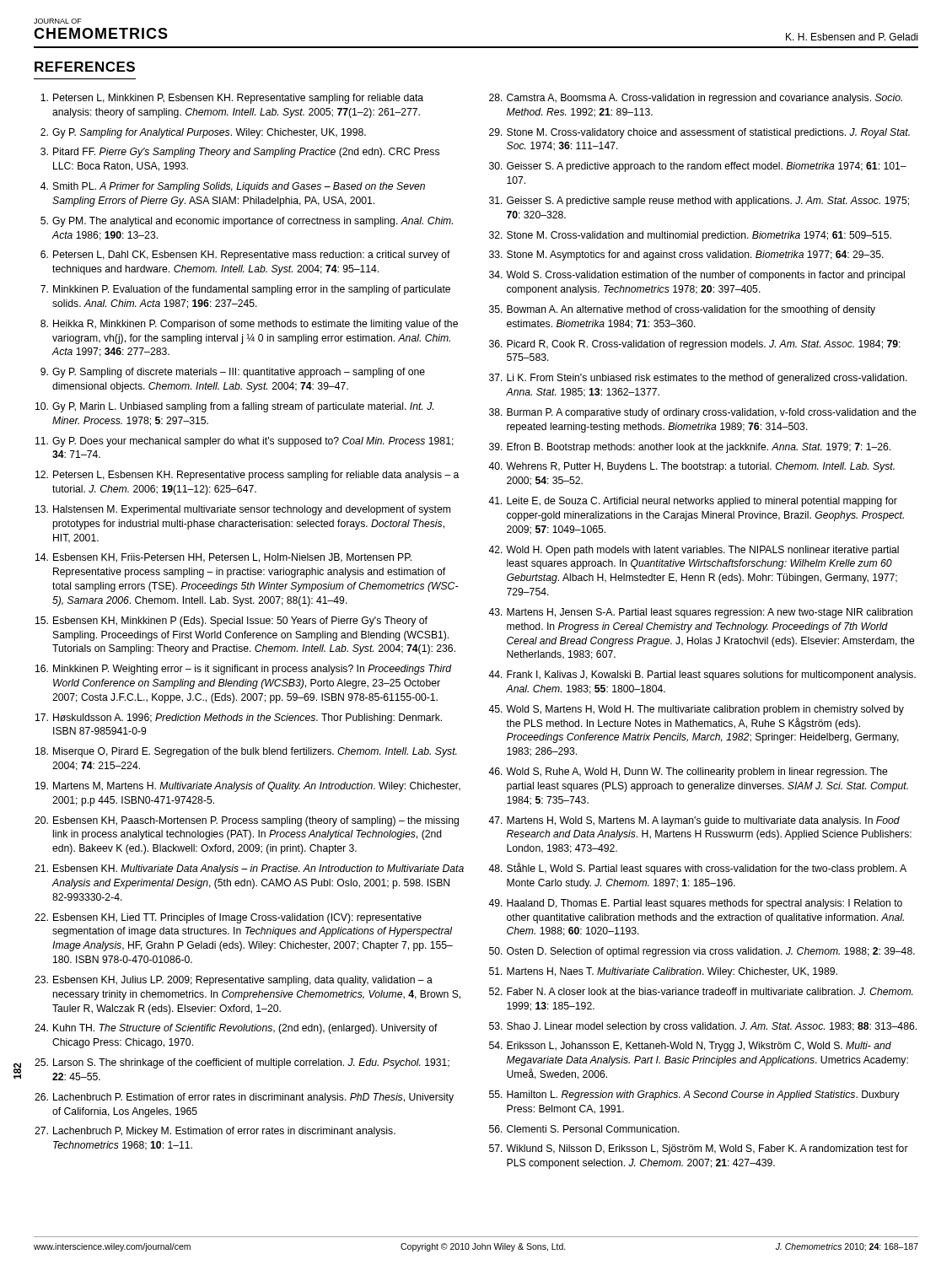This screenshot has height=1265, width=952.
Task: Locate the list item with the text "28. Camstra A, Boomsma A. Cross-validation in"
Action: 703,105
